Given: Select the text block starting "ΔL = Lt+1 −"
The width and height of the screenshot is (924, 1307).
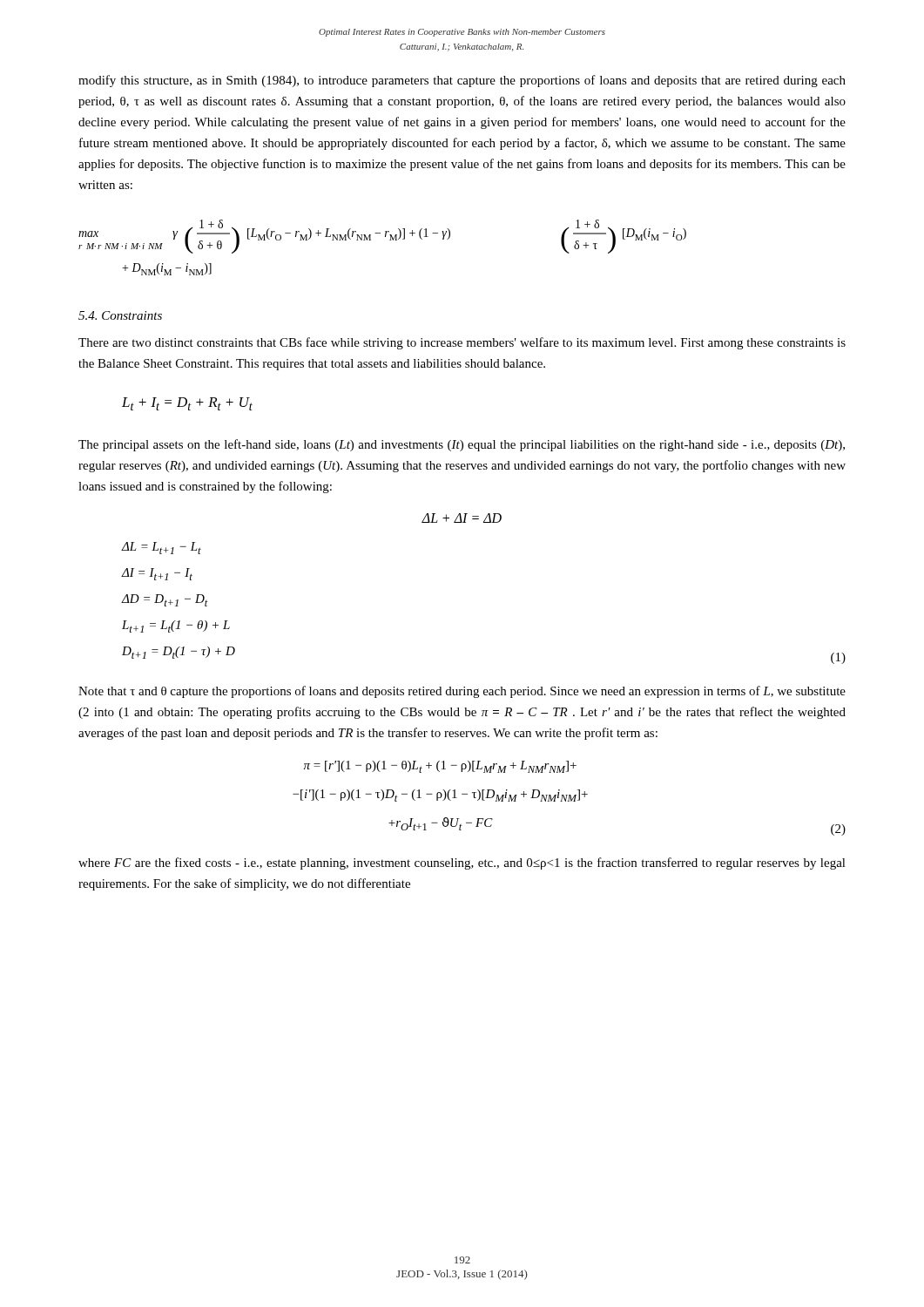Looking at the screenshot, I should [161, 548].
